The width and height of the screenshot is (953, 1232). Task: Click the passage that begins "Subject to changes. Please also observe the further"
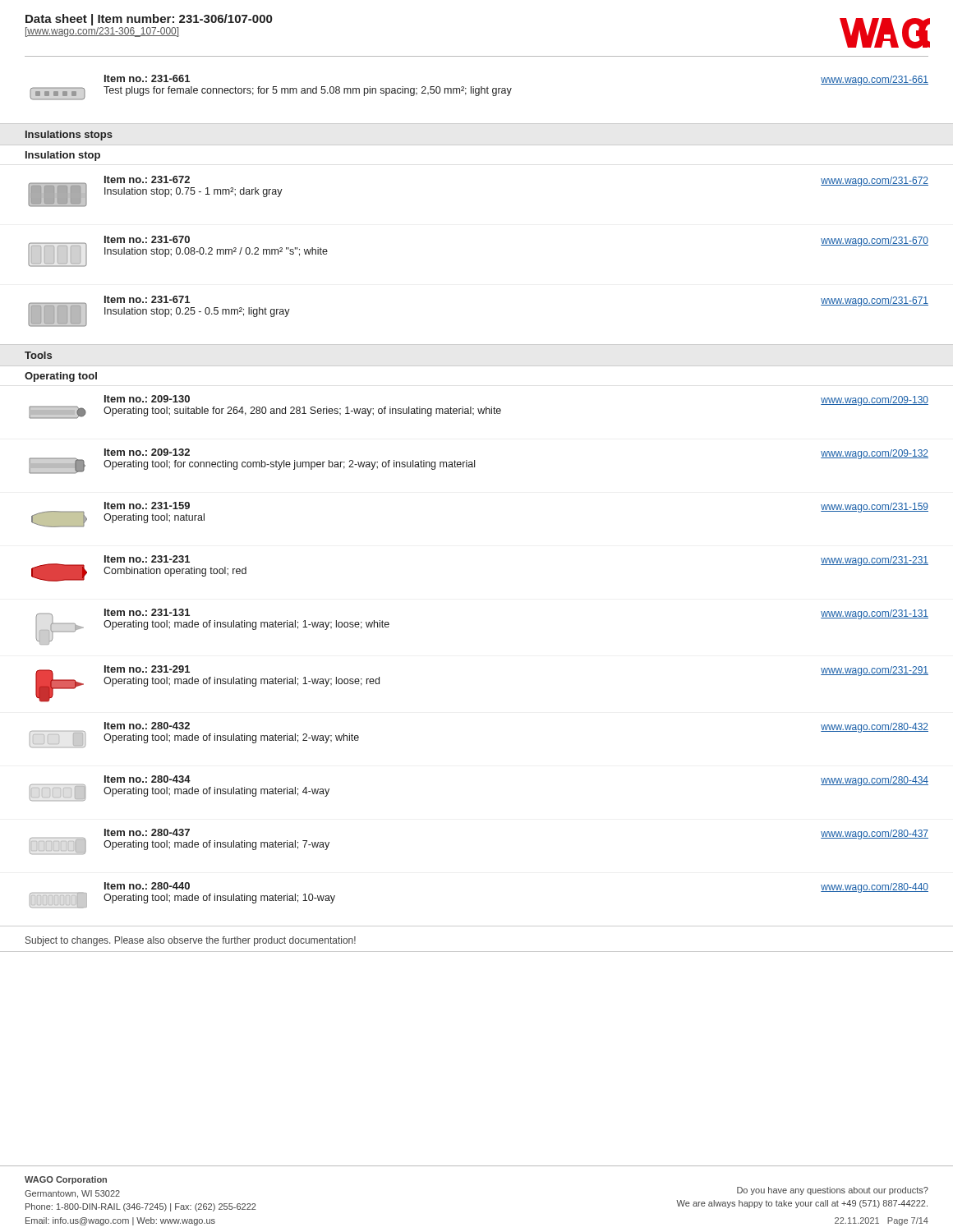pyautogui.click(x=190, y=940)
